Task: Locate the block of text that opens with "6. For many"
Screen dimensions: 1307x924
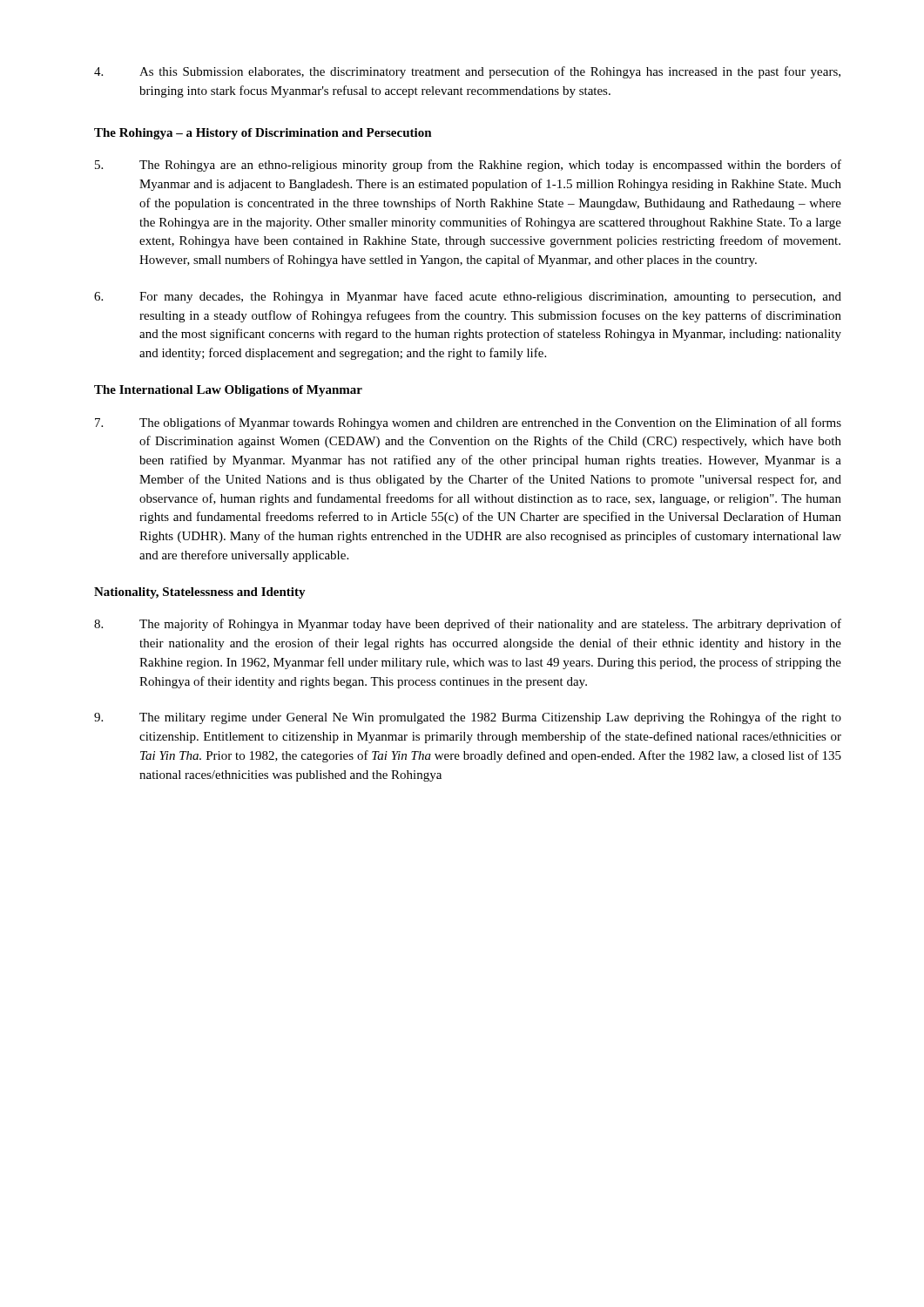Action: tap(468, 325)
